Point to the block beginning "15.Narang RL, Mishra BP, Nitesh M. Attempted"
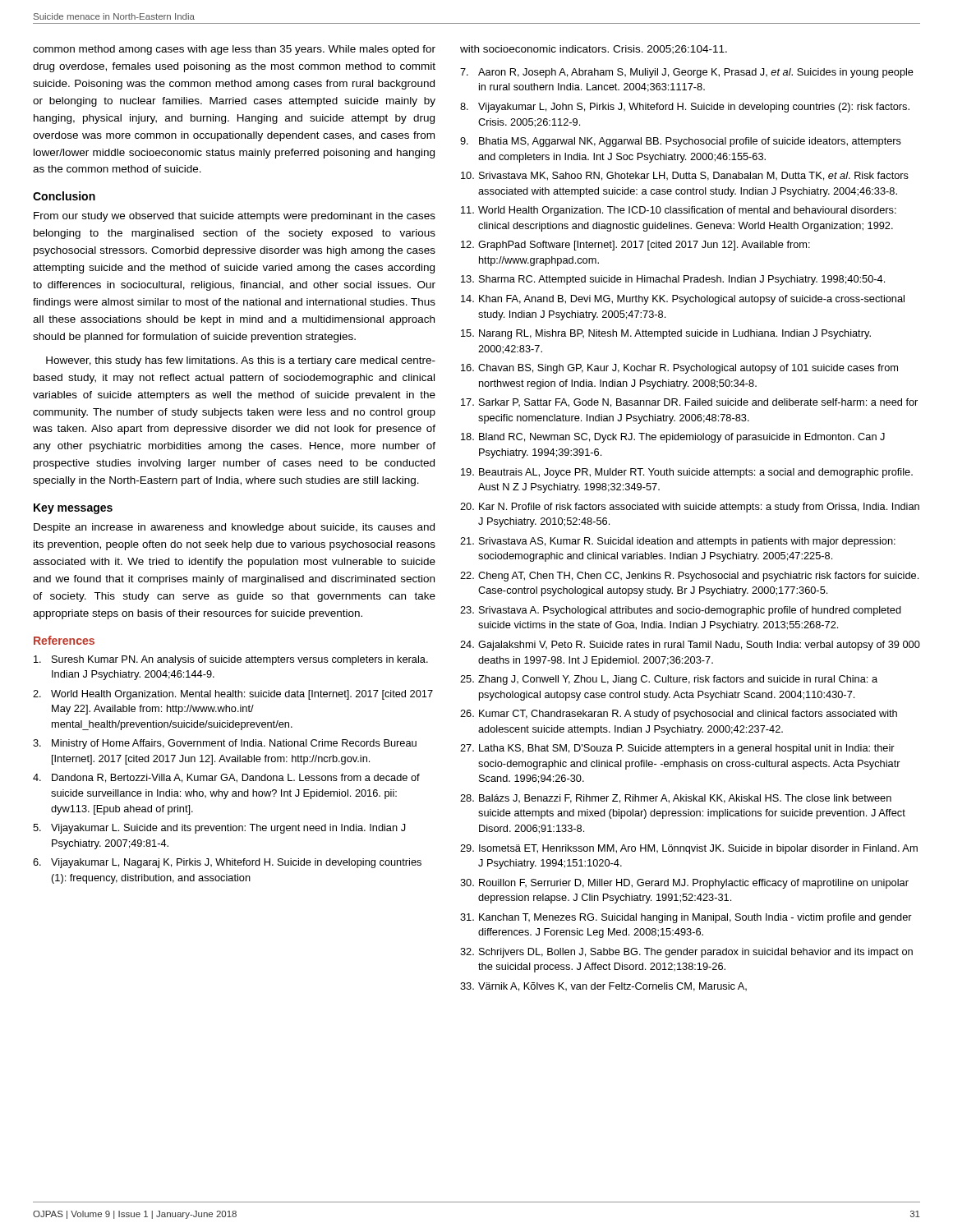Image resolution: width=953 pixels, height=1232 pixels. [690, 341]
